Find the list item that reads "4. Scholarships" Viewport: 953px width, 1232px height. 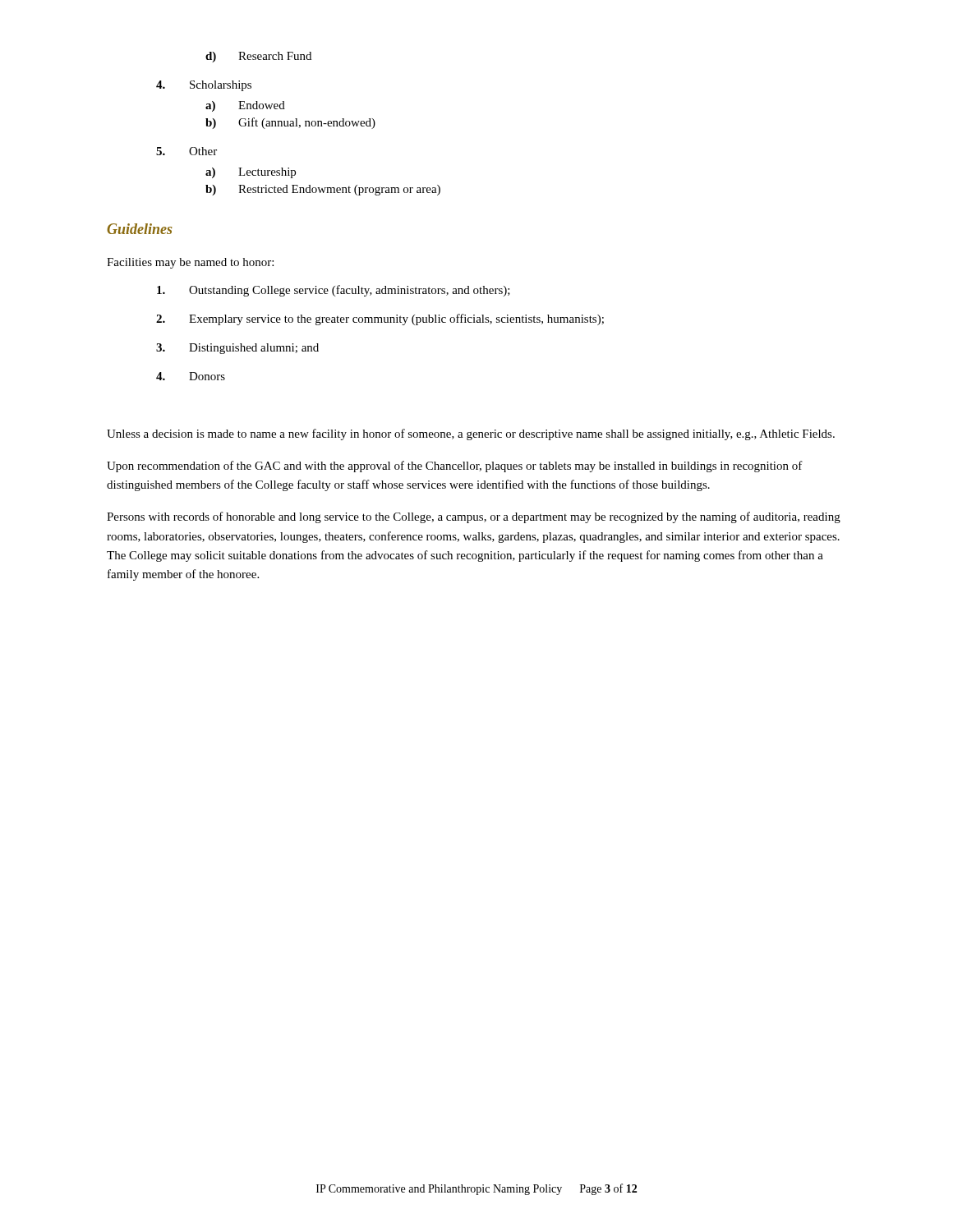point(204,85)
